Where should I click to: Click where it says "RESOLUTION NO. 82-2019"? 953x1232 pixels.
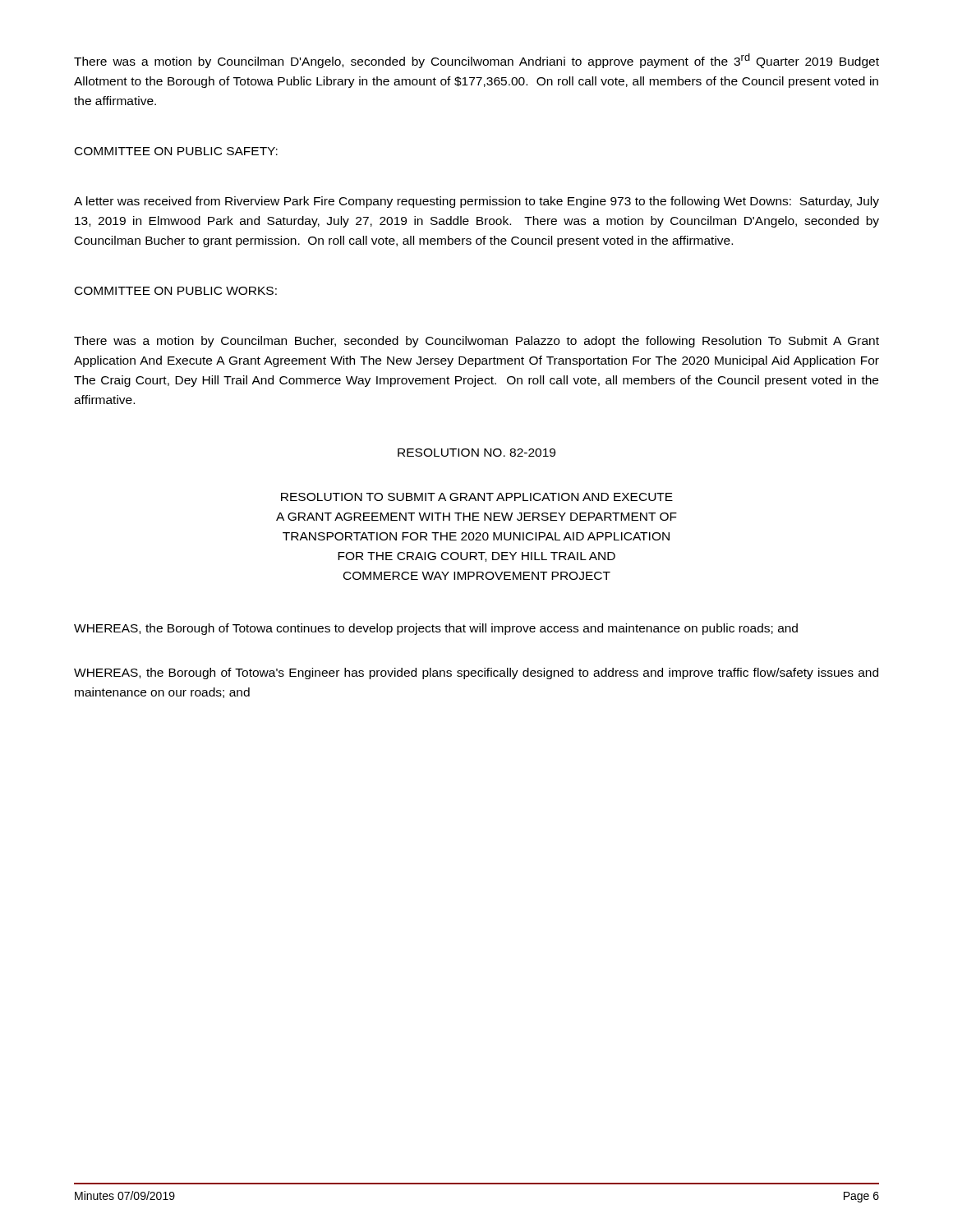point(476,452)
